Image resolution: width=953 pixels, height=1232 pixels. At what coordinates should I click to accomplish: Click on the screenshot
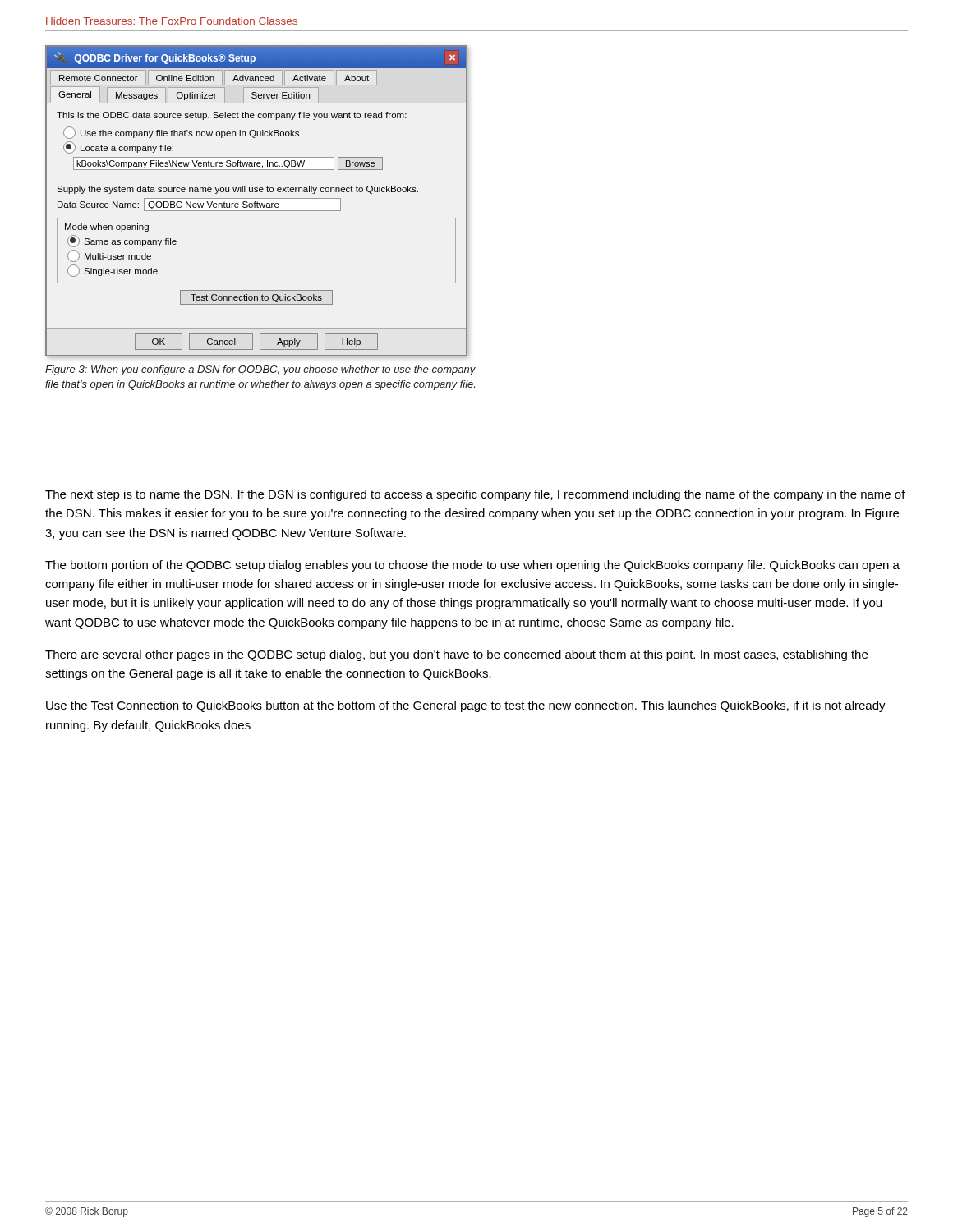[263, 219]
